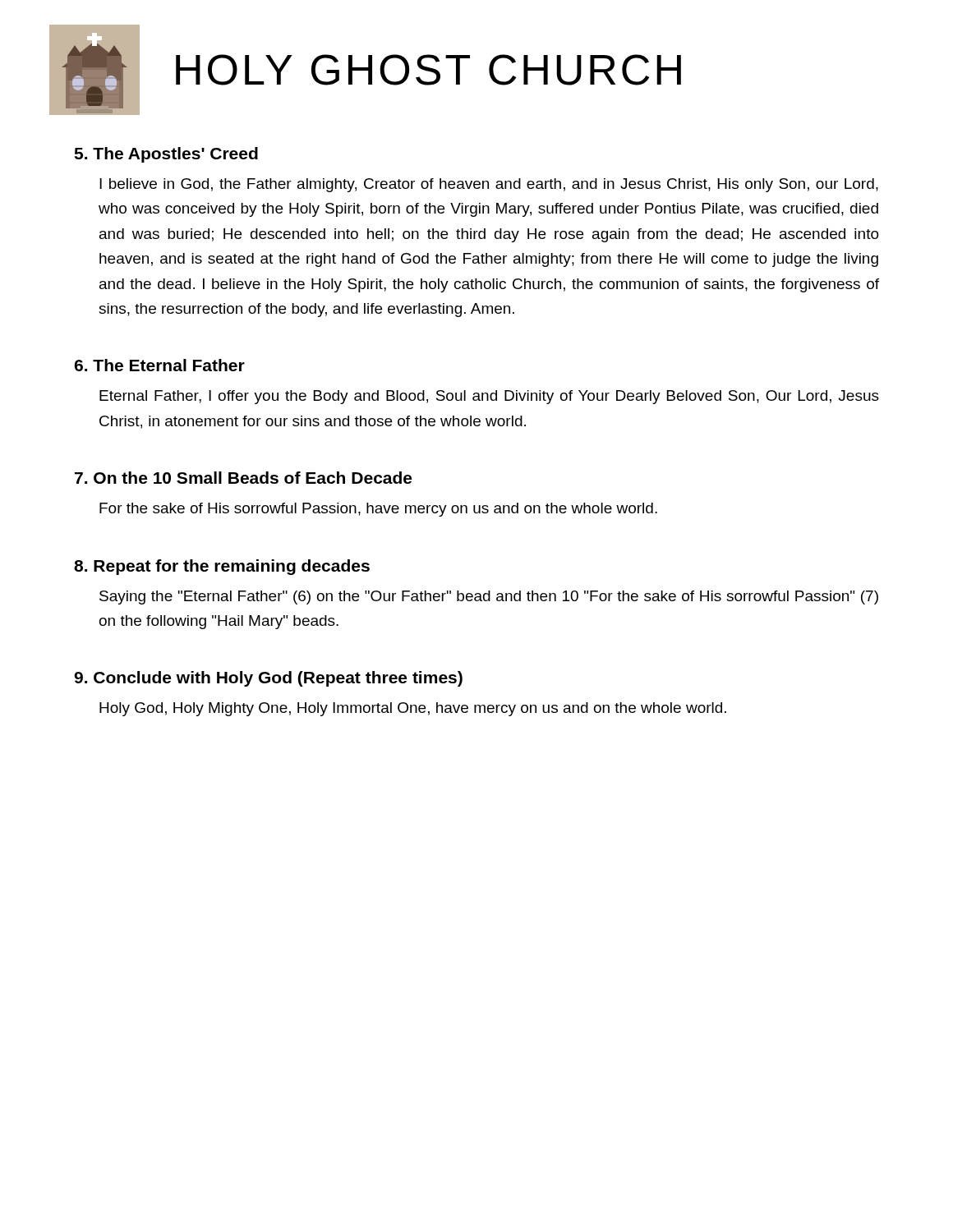Screen dimensions: 1232x953
Task: Locate the text block with the text "Eternal Father, I offer you the"
Action: 489,408
